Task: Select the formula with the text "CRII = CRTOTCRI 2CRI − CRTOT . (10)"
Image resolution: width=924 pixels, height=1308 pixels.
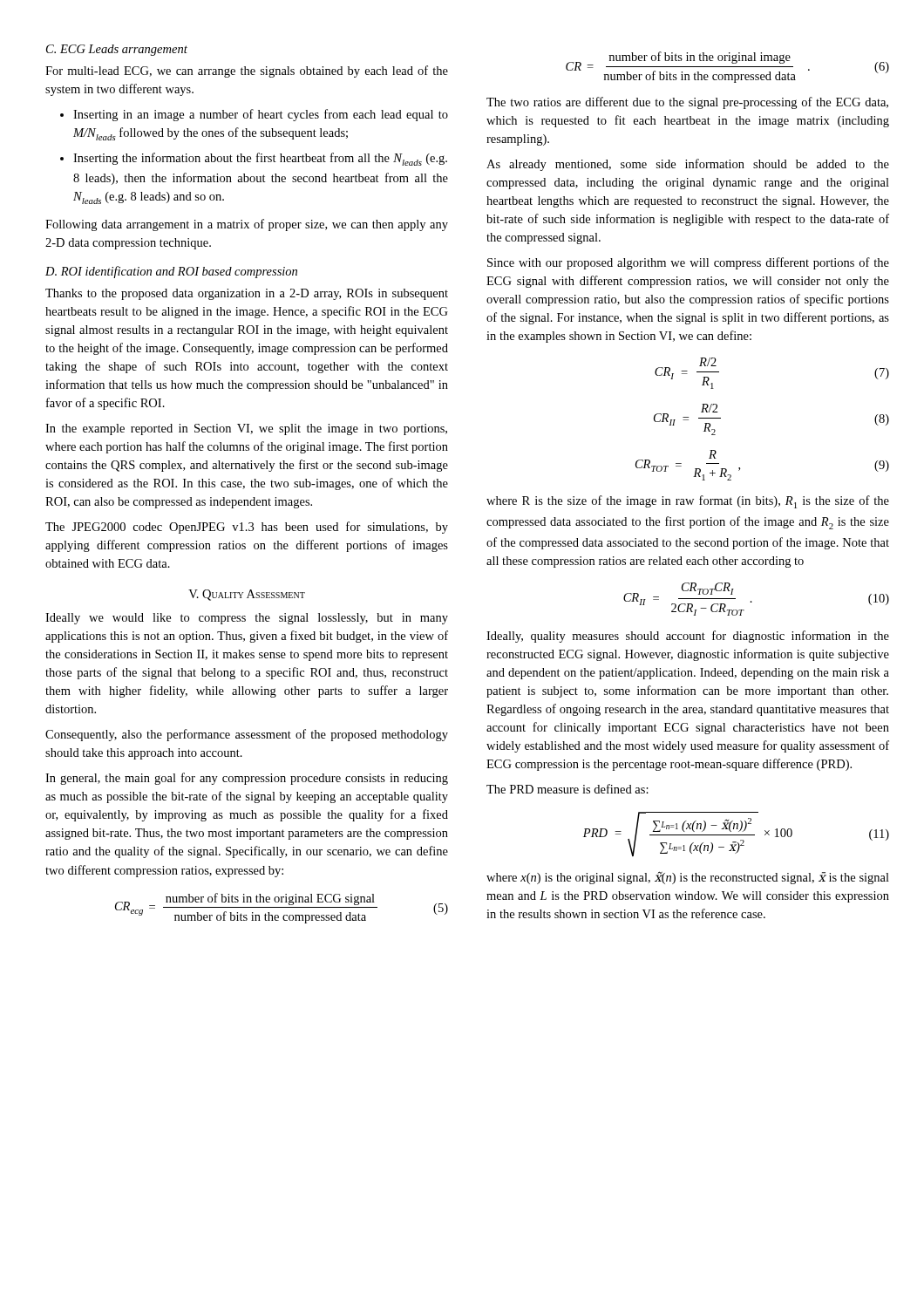Action: pos(756,598)
